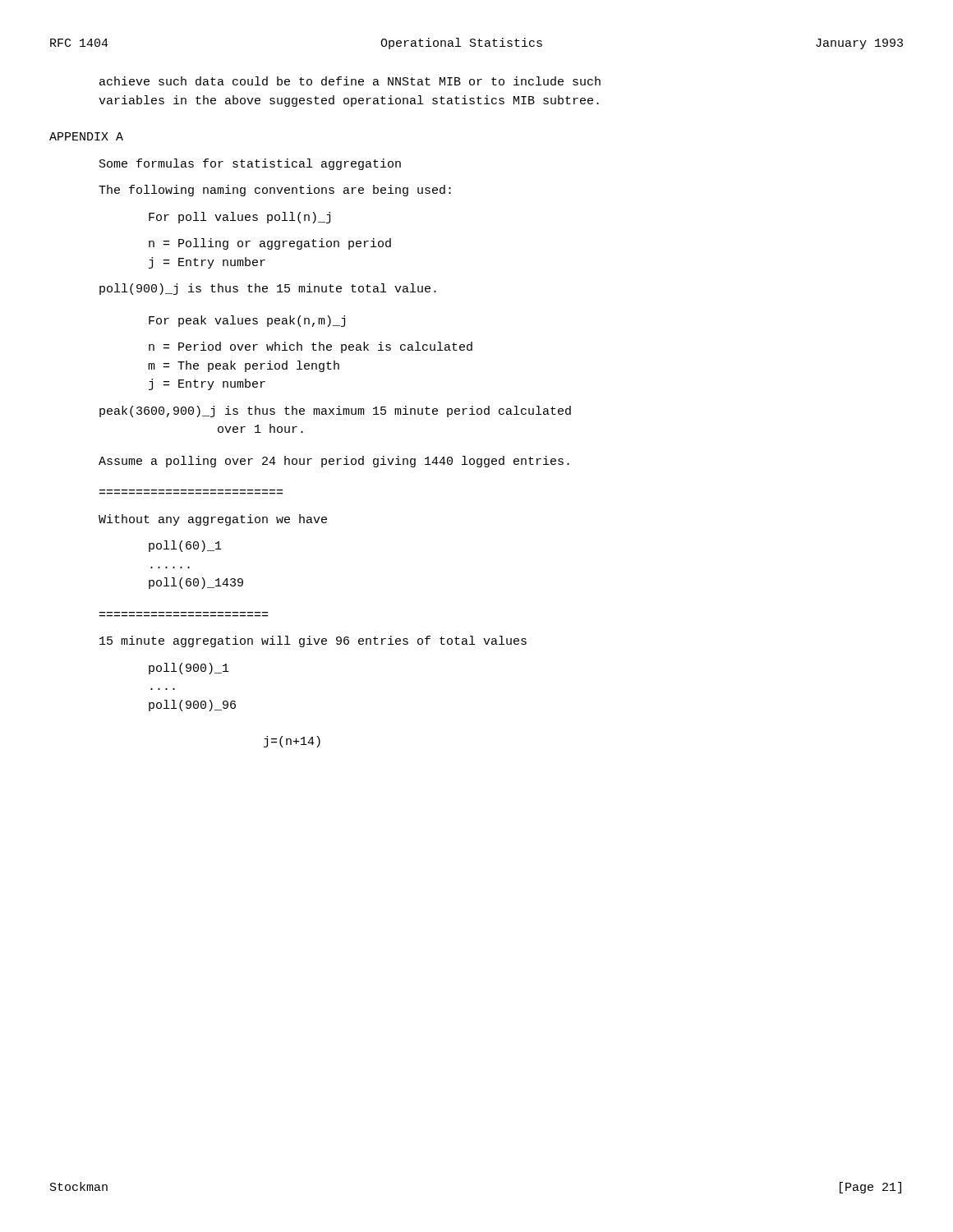
Task: Click the passage that begins "poll(900)_j is thus the 15"
Action: coord(269,290)
